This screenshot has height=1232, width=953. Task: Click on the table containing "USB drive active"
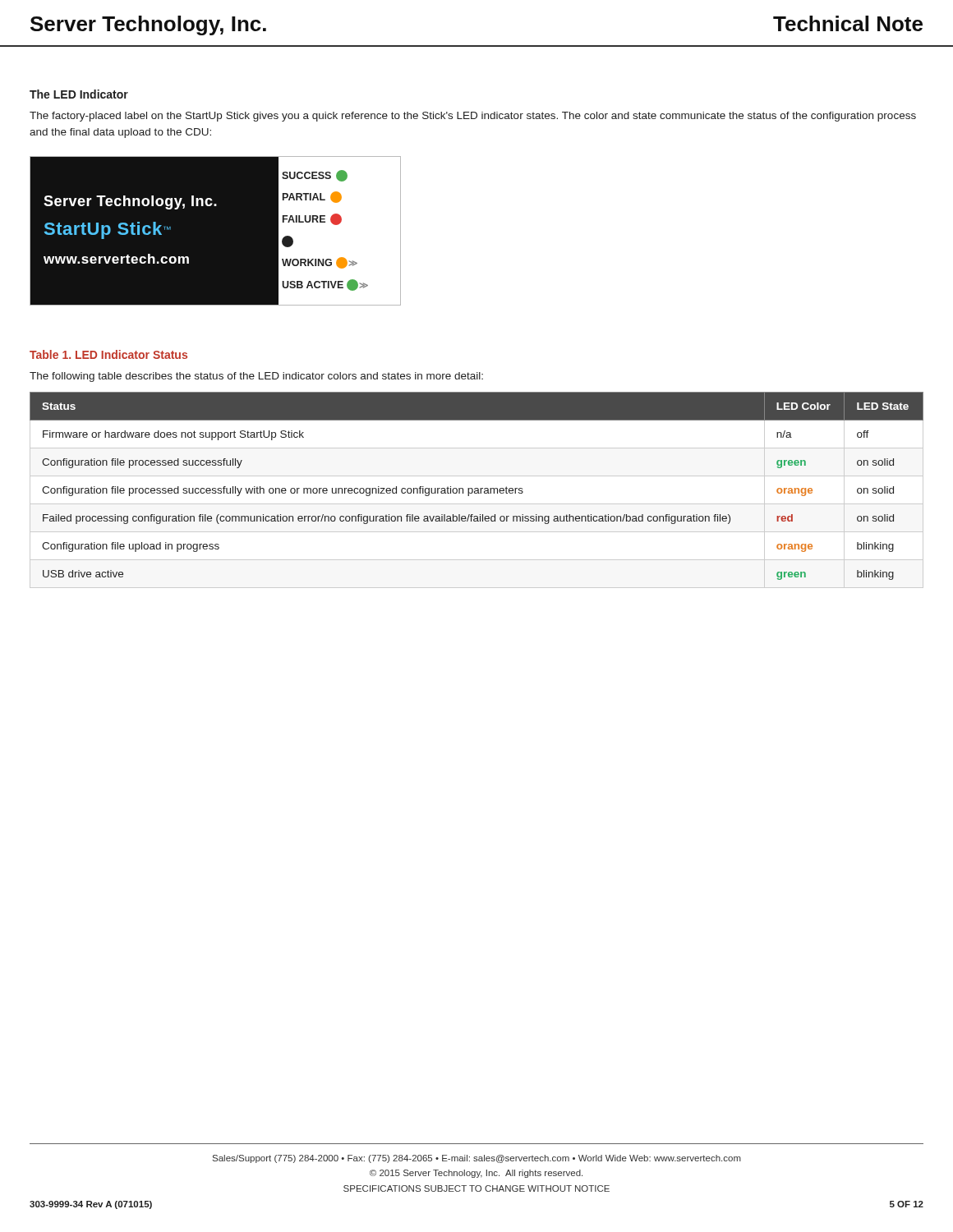(476, 490)
